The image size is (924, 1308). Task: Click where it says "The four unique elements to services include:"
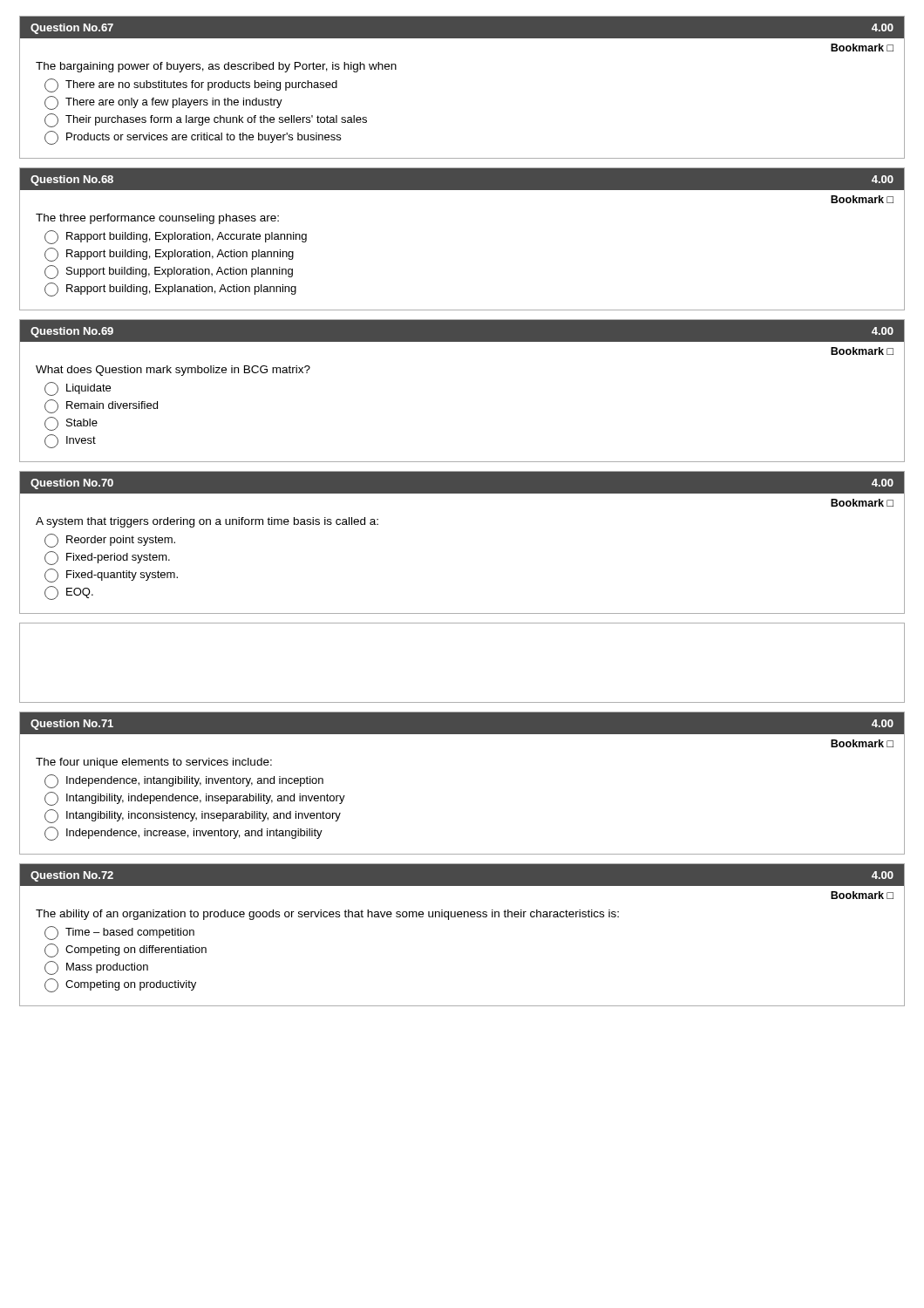[154, 762]
